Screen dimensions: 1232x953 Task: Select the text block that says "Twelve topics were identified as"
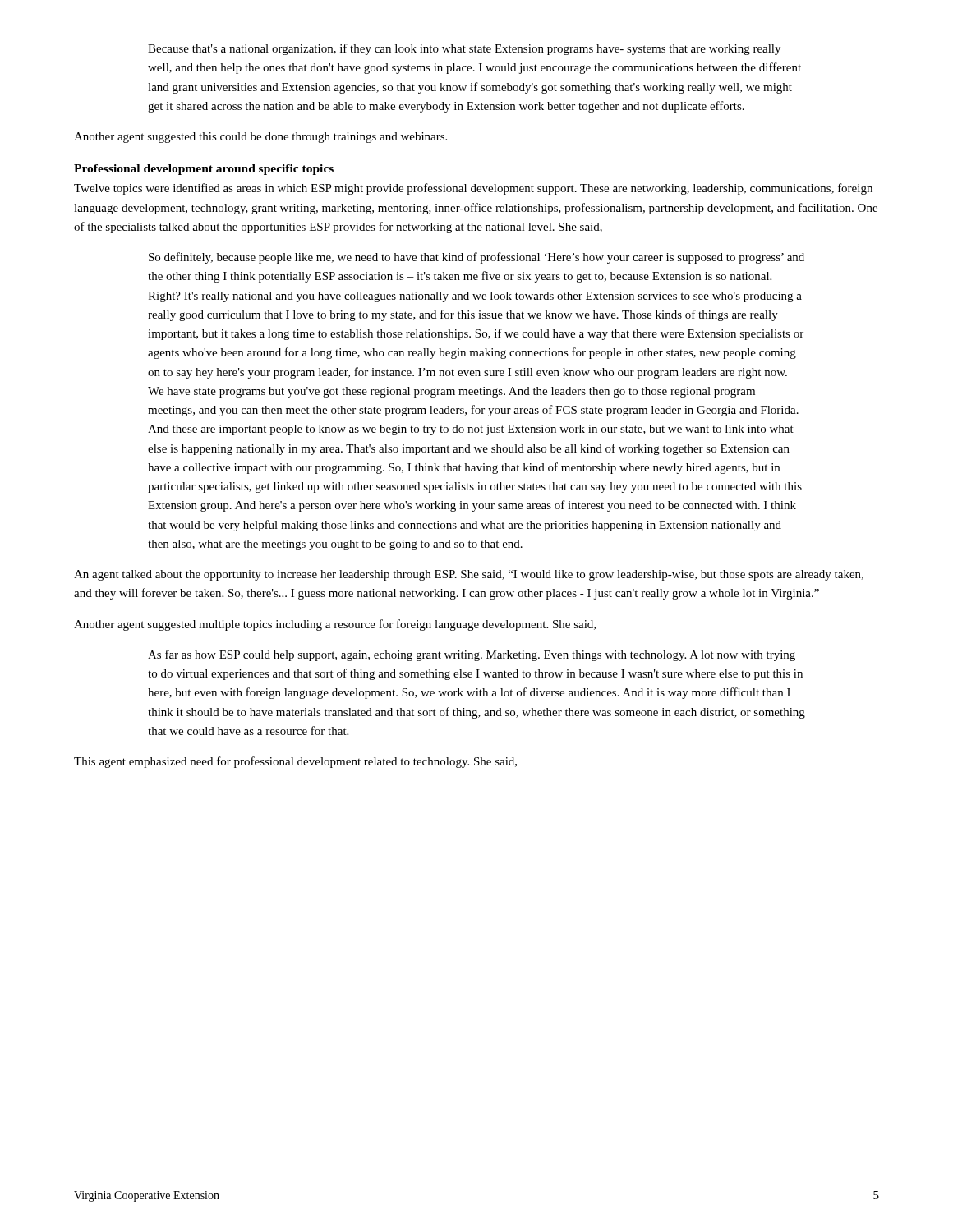476,207
